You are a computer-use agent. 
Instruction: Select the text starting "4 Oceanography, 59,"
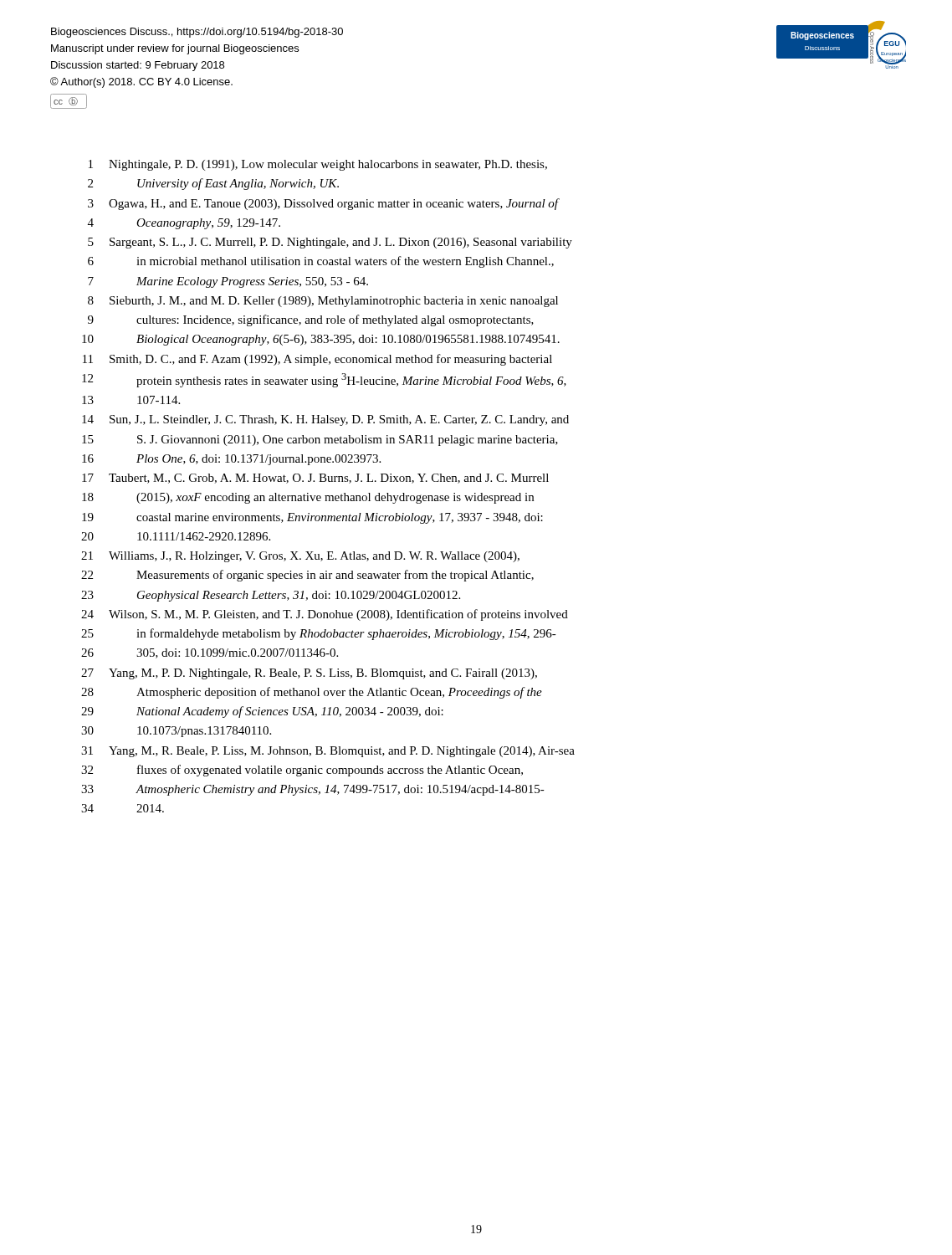[x=184, y=224]
